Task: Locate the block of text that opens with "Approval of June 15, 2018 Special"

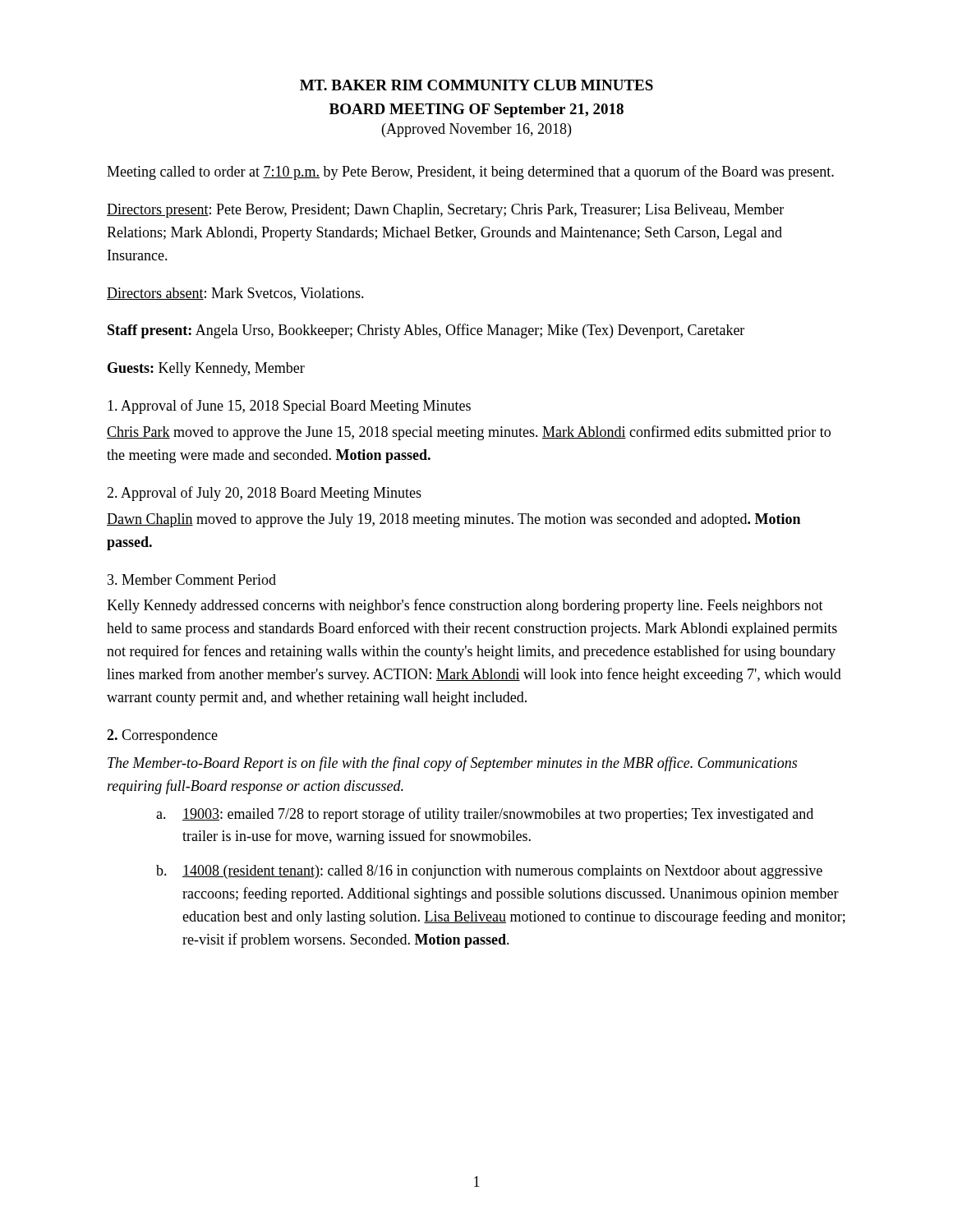Action: click(x=289, y=406)
